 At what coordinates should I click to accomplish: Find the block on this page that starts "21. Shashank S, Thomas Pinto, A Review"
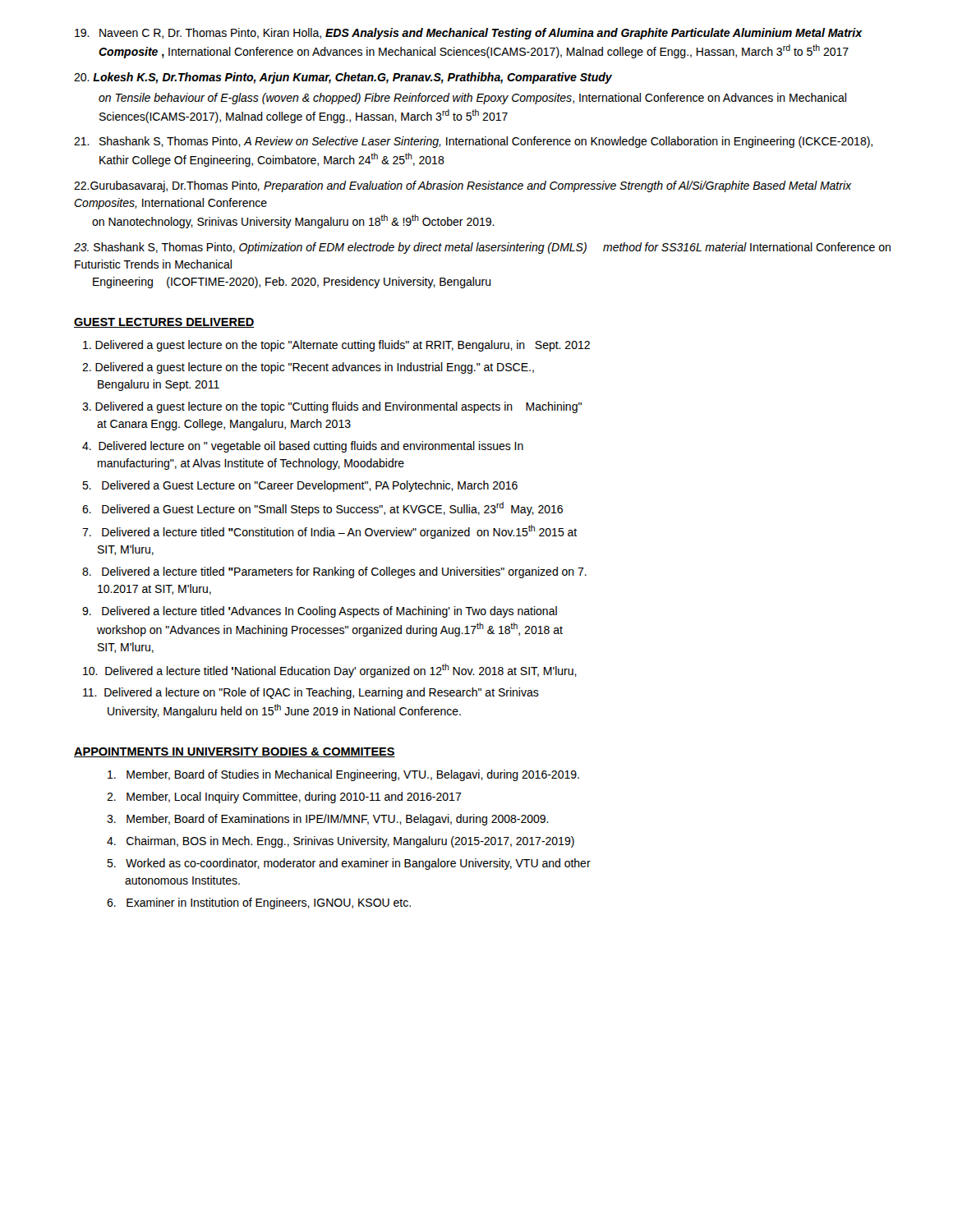[485, 151]
